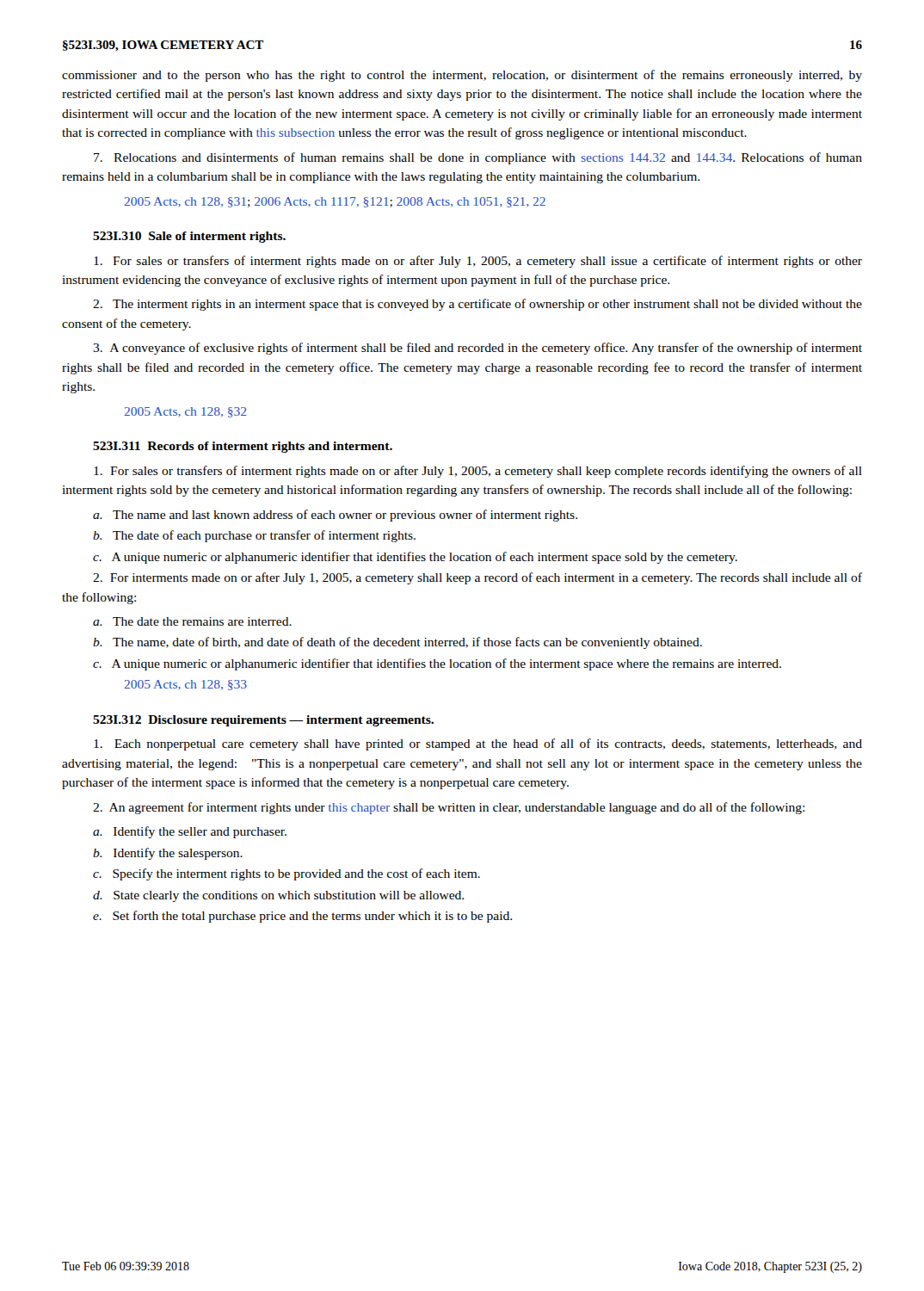The width and height of the screenshot is (924, 1291).
Task: Click on the text block containing "2005 Acts, ch 128, §31;"
Action: pos(335,201)
